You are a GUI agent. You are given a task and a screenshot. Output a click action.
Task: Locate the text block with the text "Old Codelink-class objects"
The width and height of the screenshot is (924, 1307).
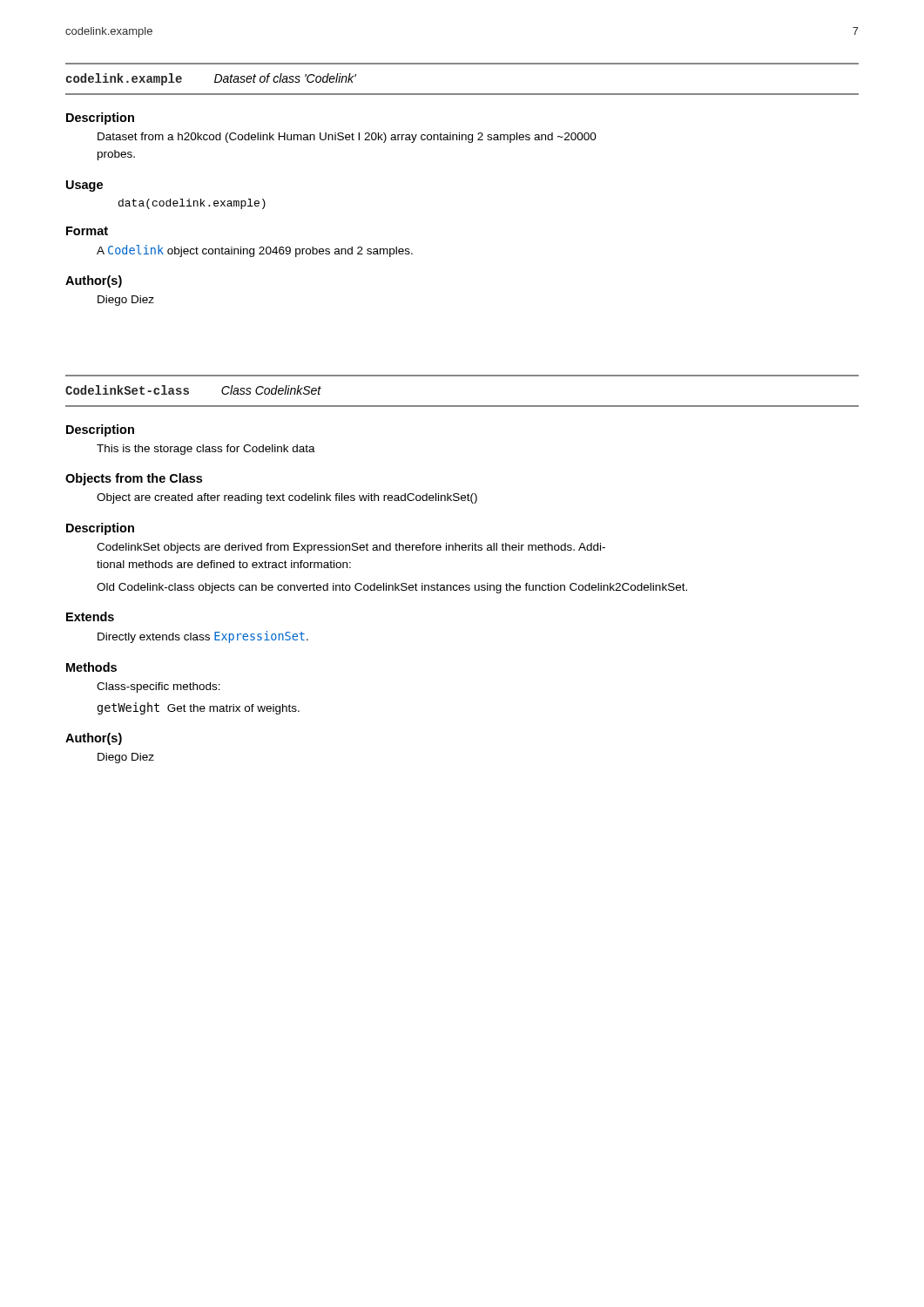(392, 587)
